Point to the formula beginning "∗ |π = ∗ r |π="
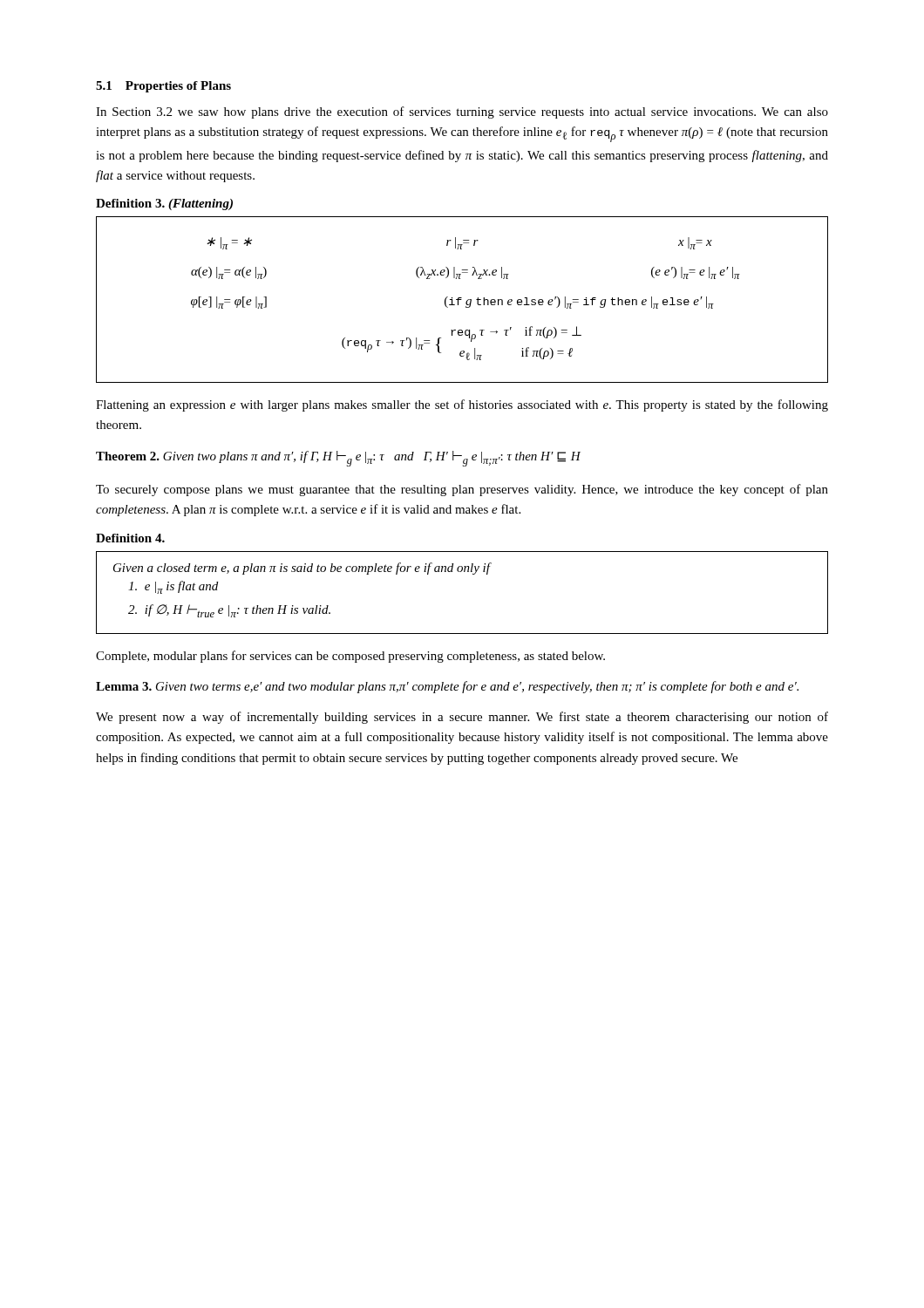 click(462, 299)
